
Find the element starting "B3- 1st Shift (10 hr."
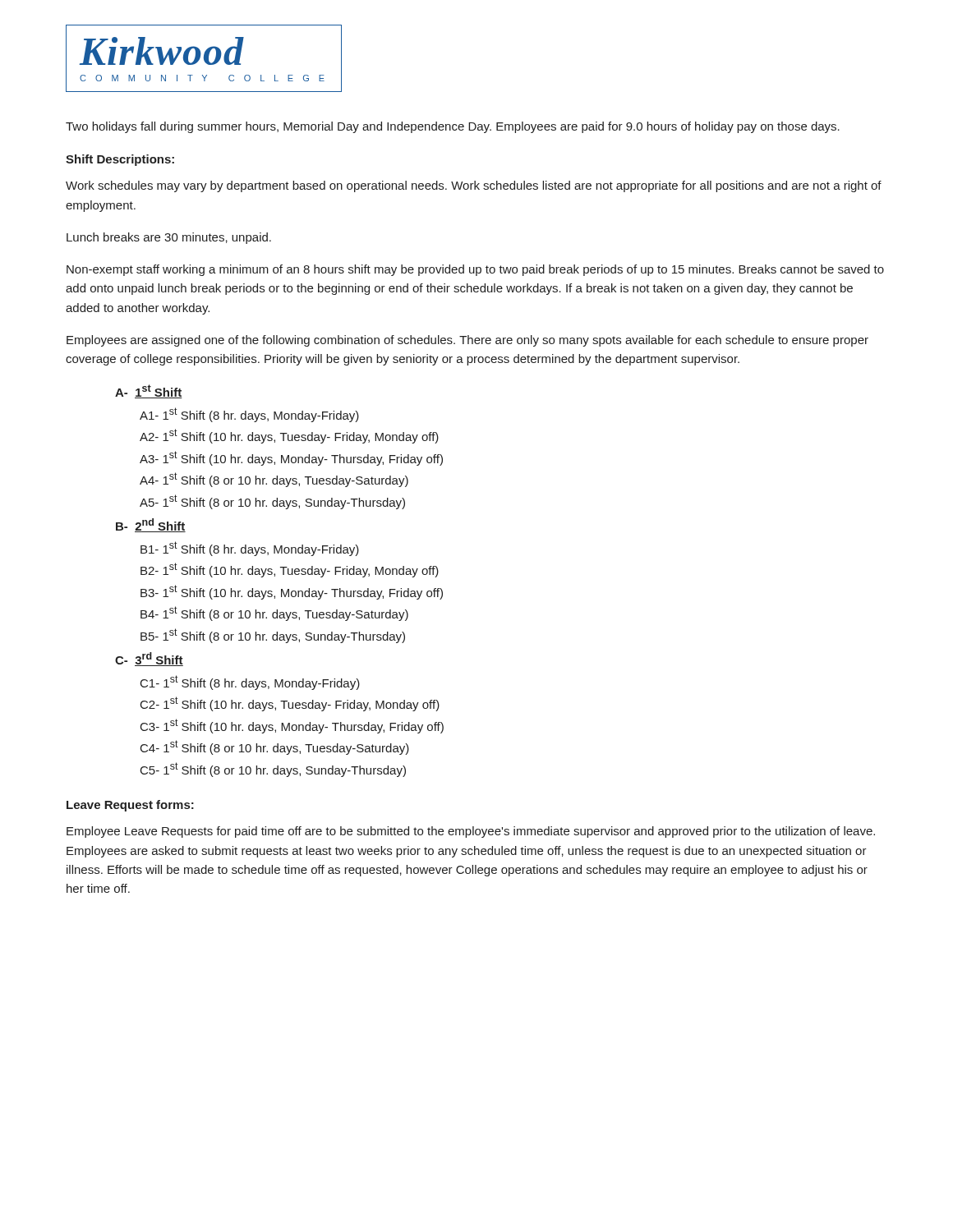point(292,591)
